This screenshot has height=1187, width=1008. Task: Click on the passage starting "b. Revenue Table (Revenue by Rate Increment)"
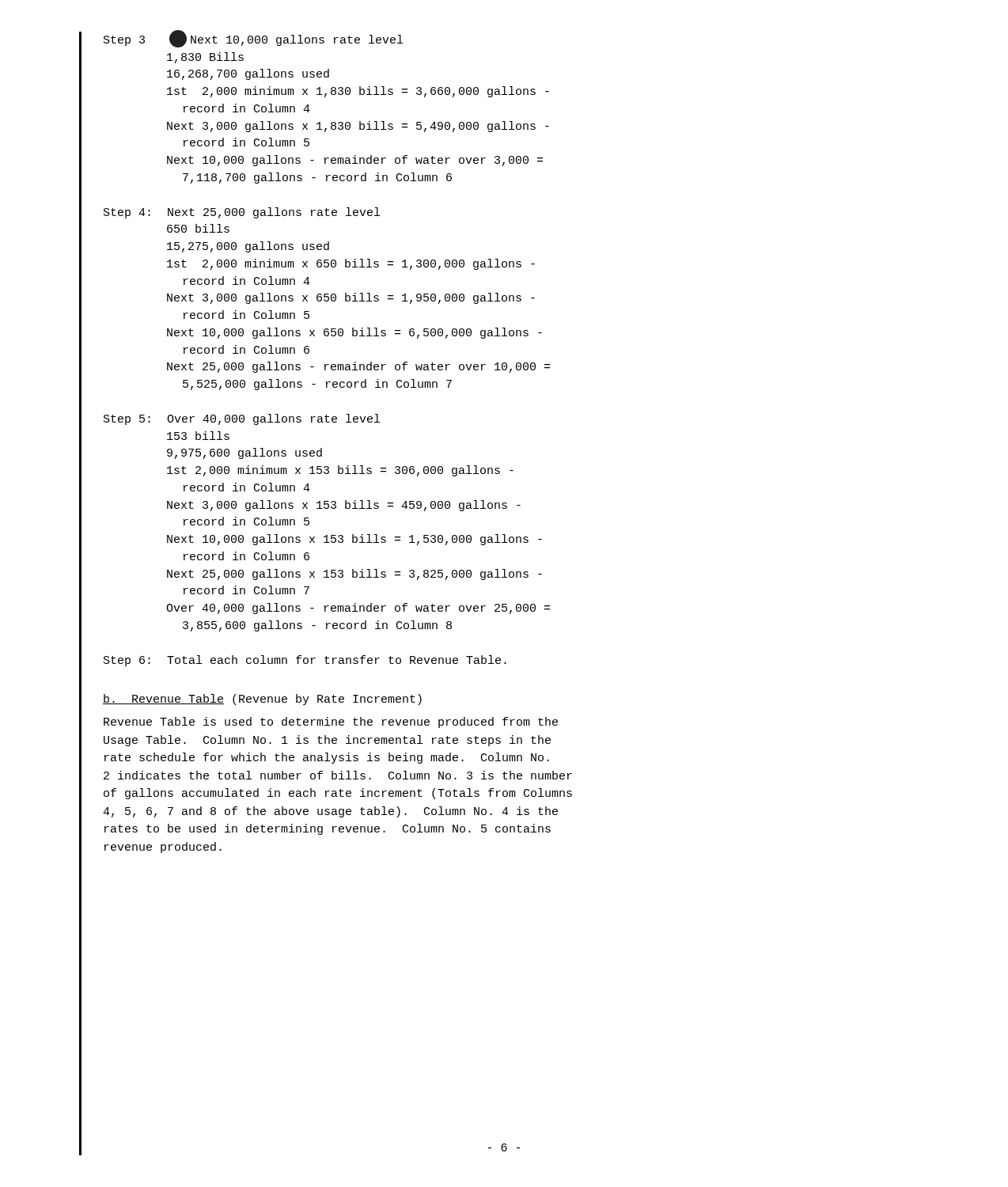263,700
